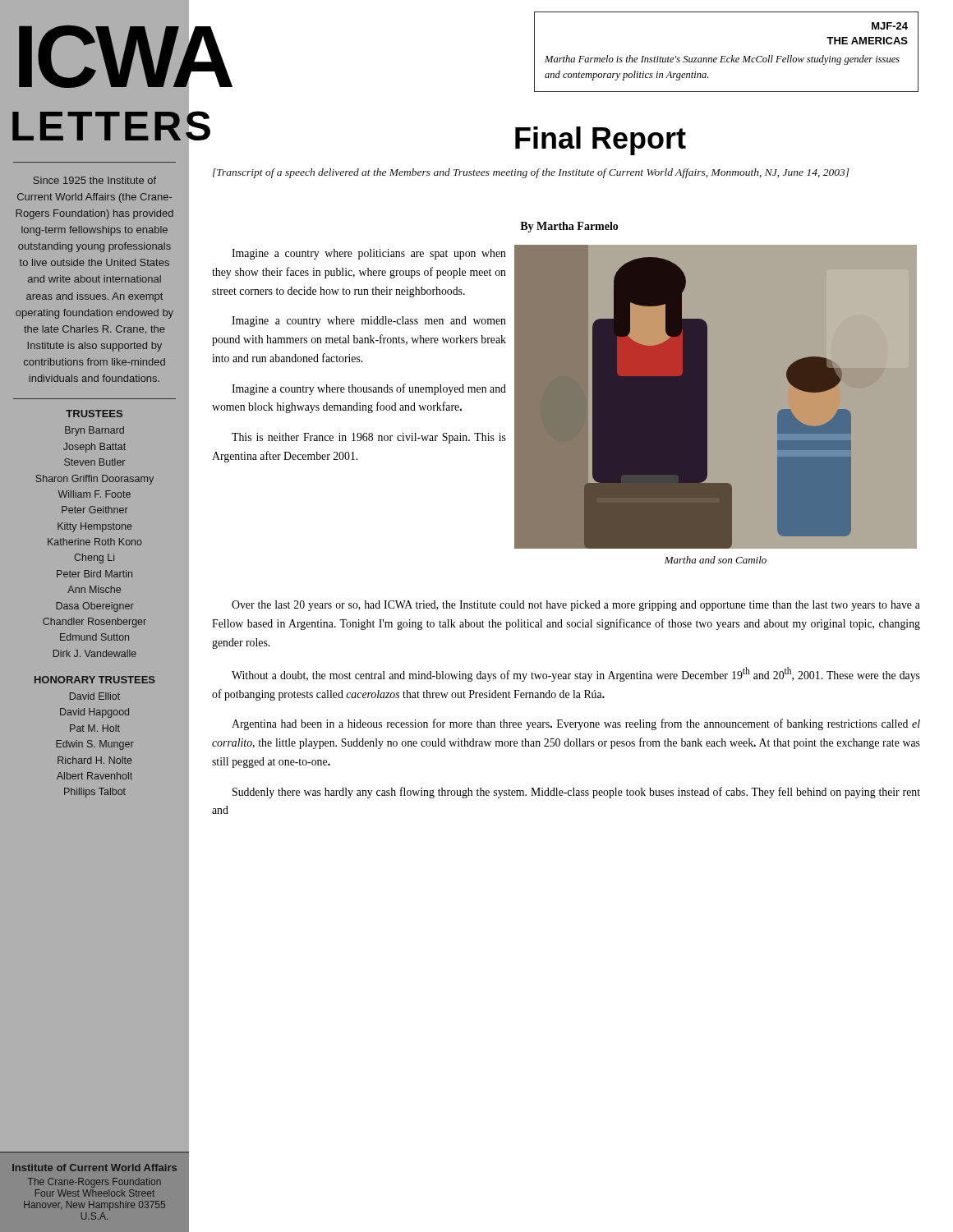Select the text starting "Peter Bird Martin"
Viewport: 953px width, 1232px height.
[94, 574]
